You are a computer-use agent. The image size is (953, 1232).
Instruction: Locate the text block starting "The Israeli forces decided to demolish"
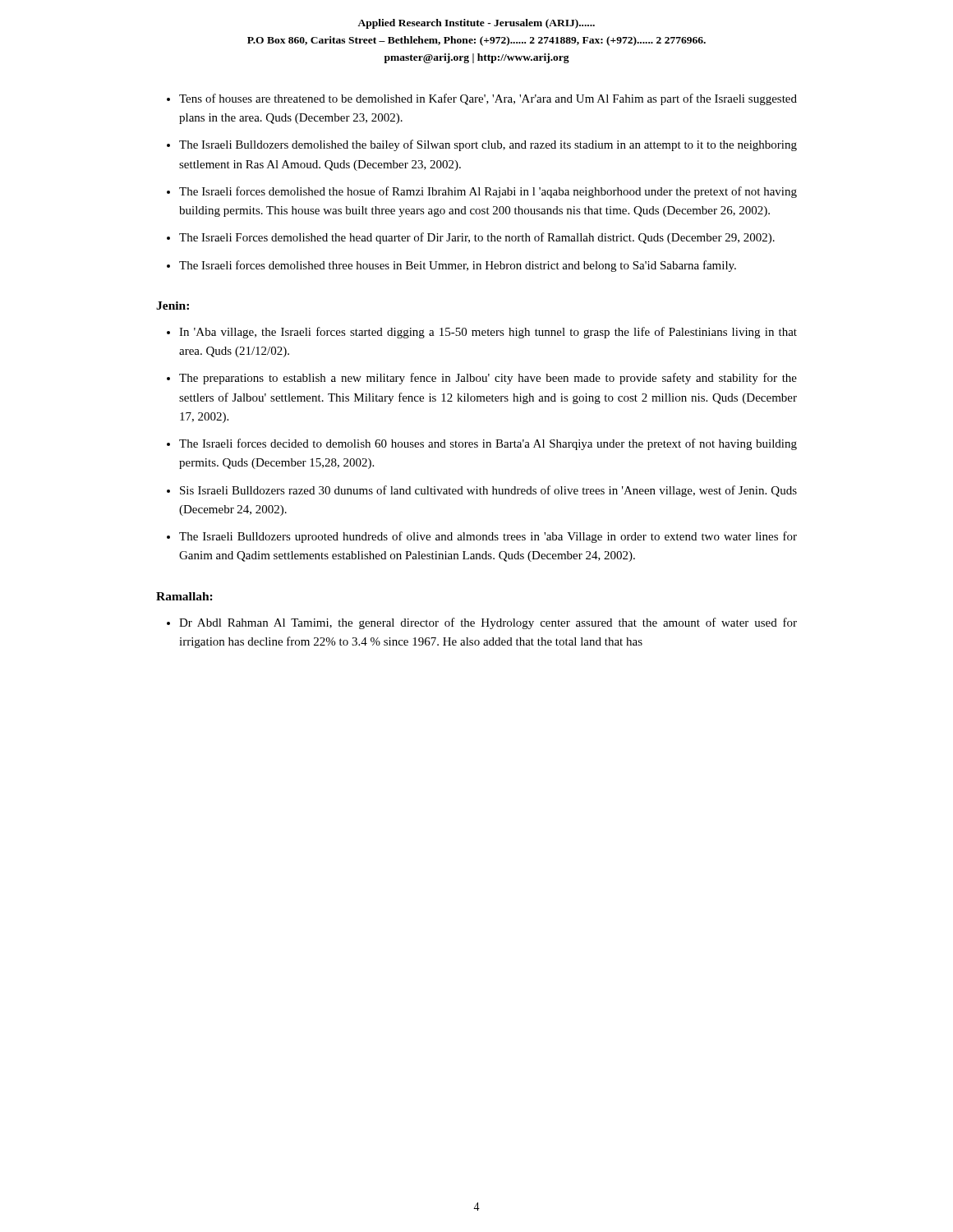pyautogui.click(x=488, y=454)
